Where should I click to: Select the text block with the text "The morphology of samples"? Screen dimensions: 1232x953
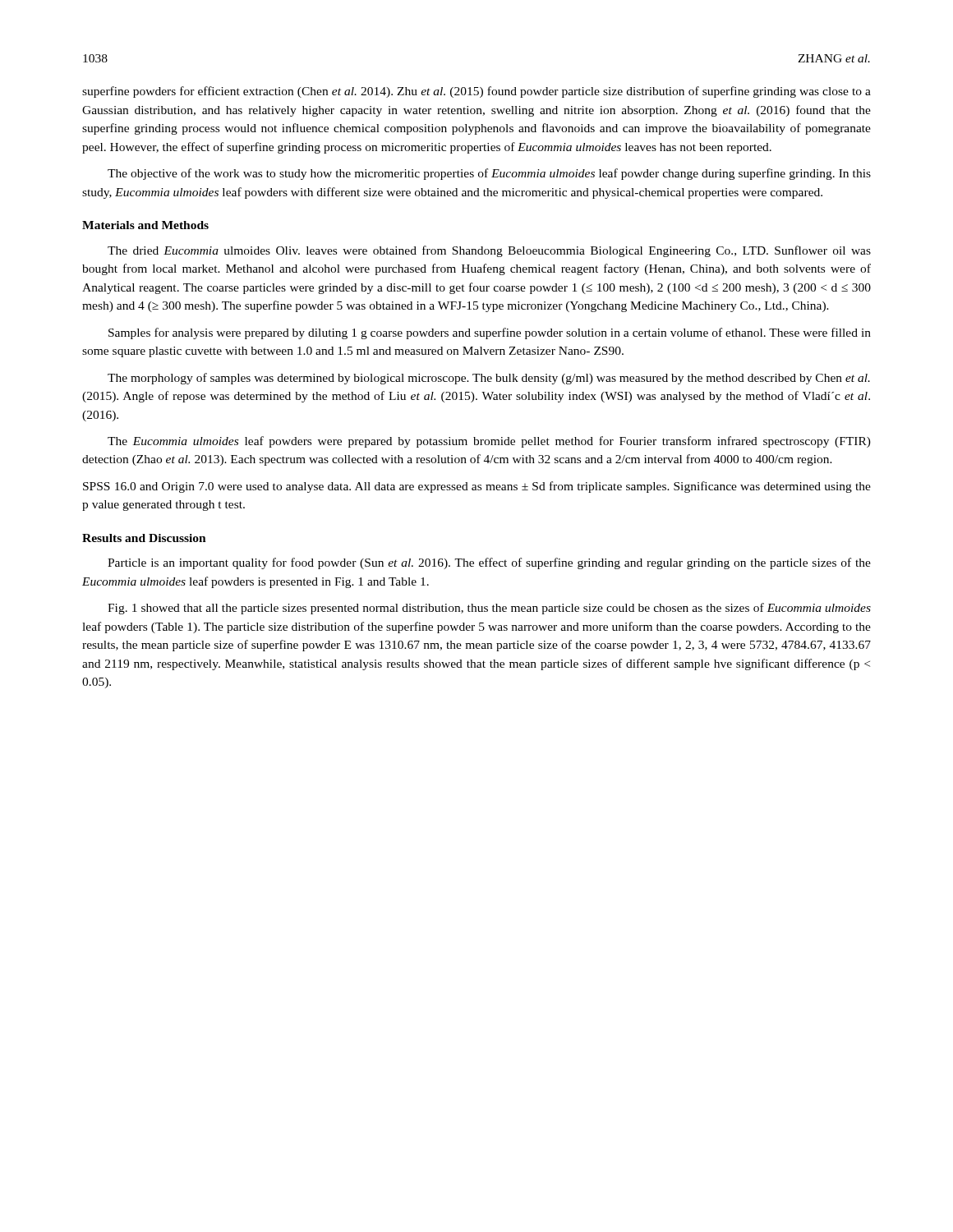click(476, 396)
